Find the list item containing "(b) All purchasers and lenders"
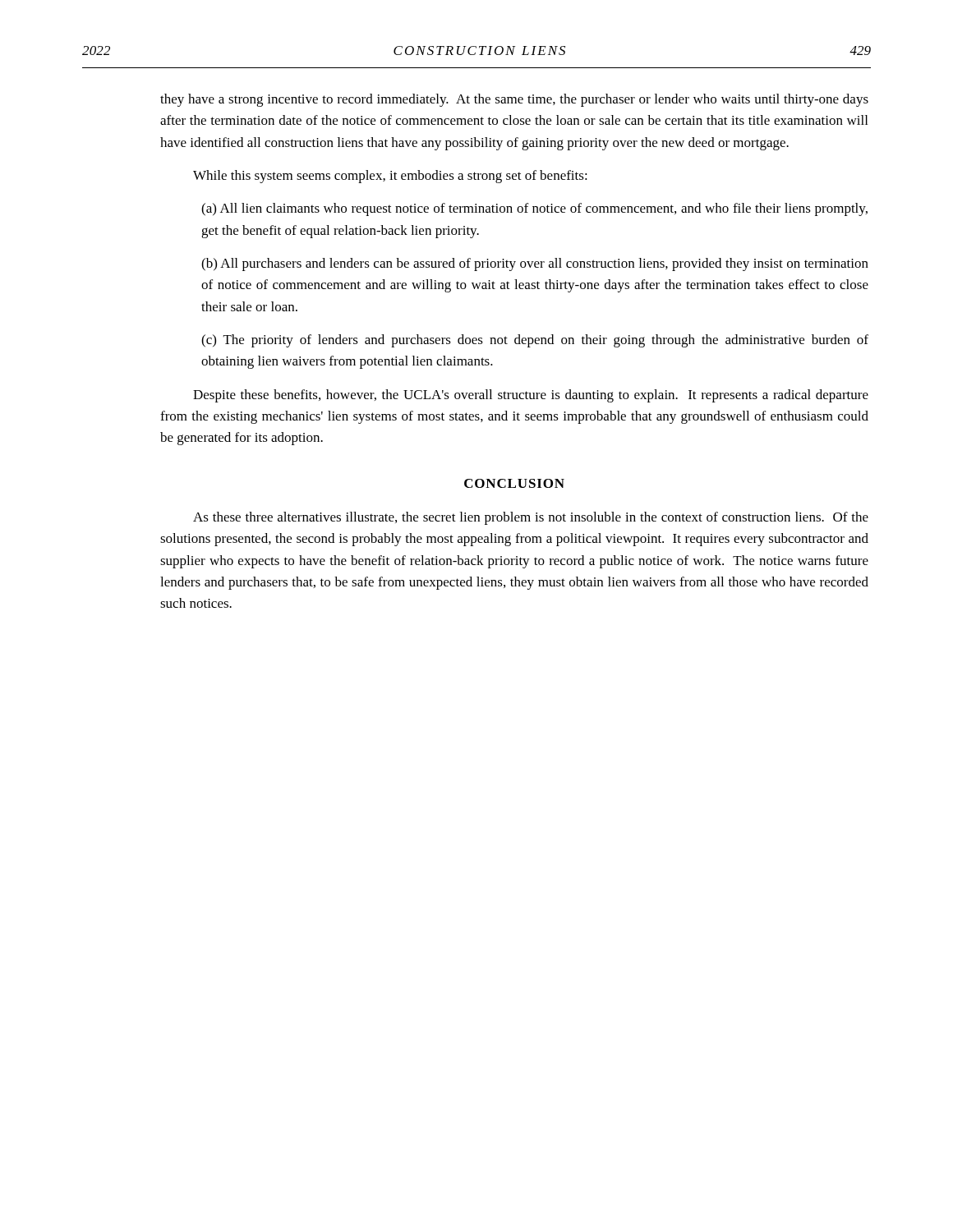The width and height of the screenshot is (953, 1232). (x=535, y=285)
